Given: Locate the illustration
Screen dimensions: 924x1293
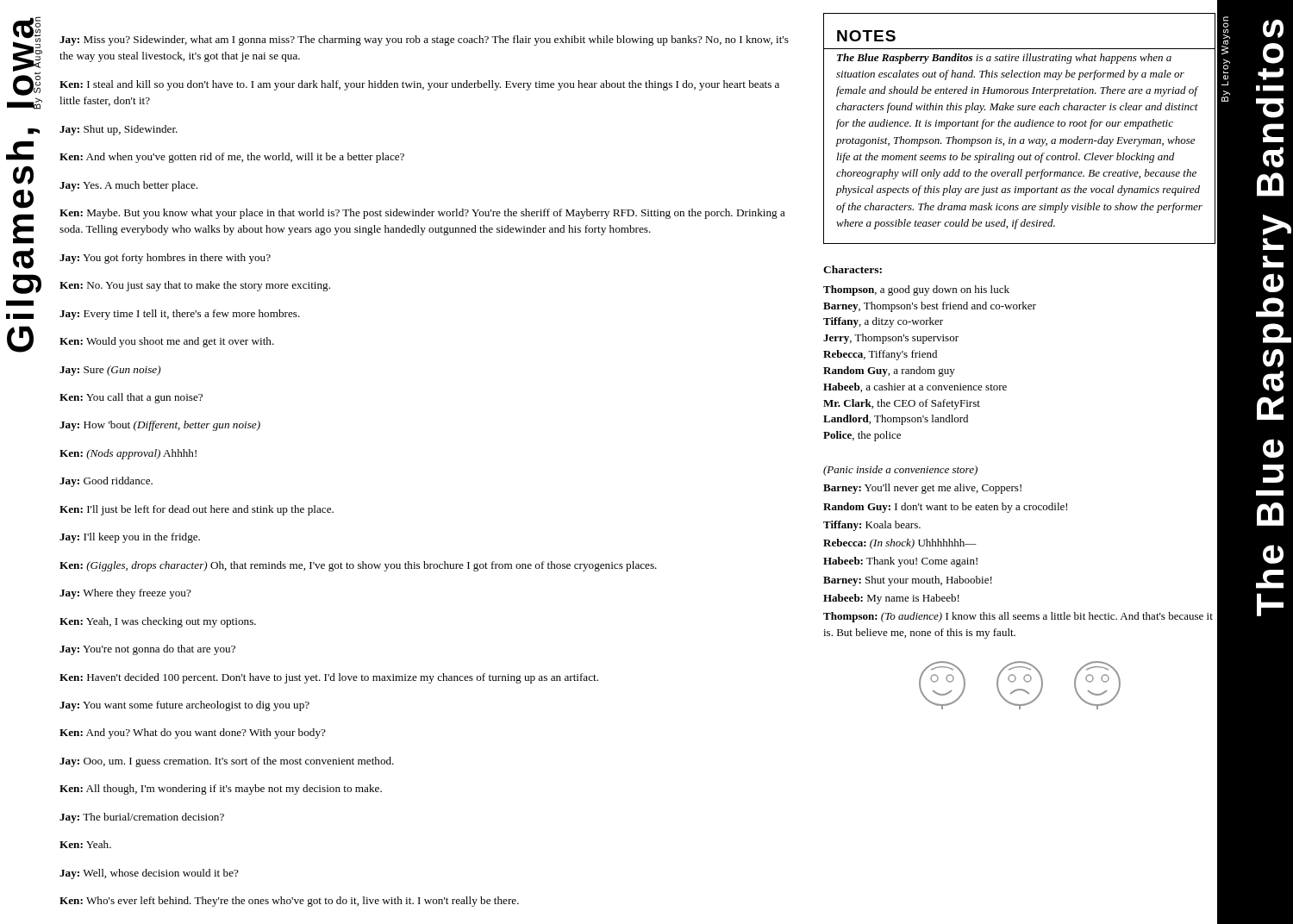Looking at the screenshot, I should pos(1019,685).
